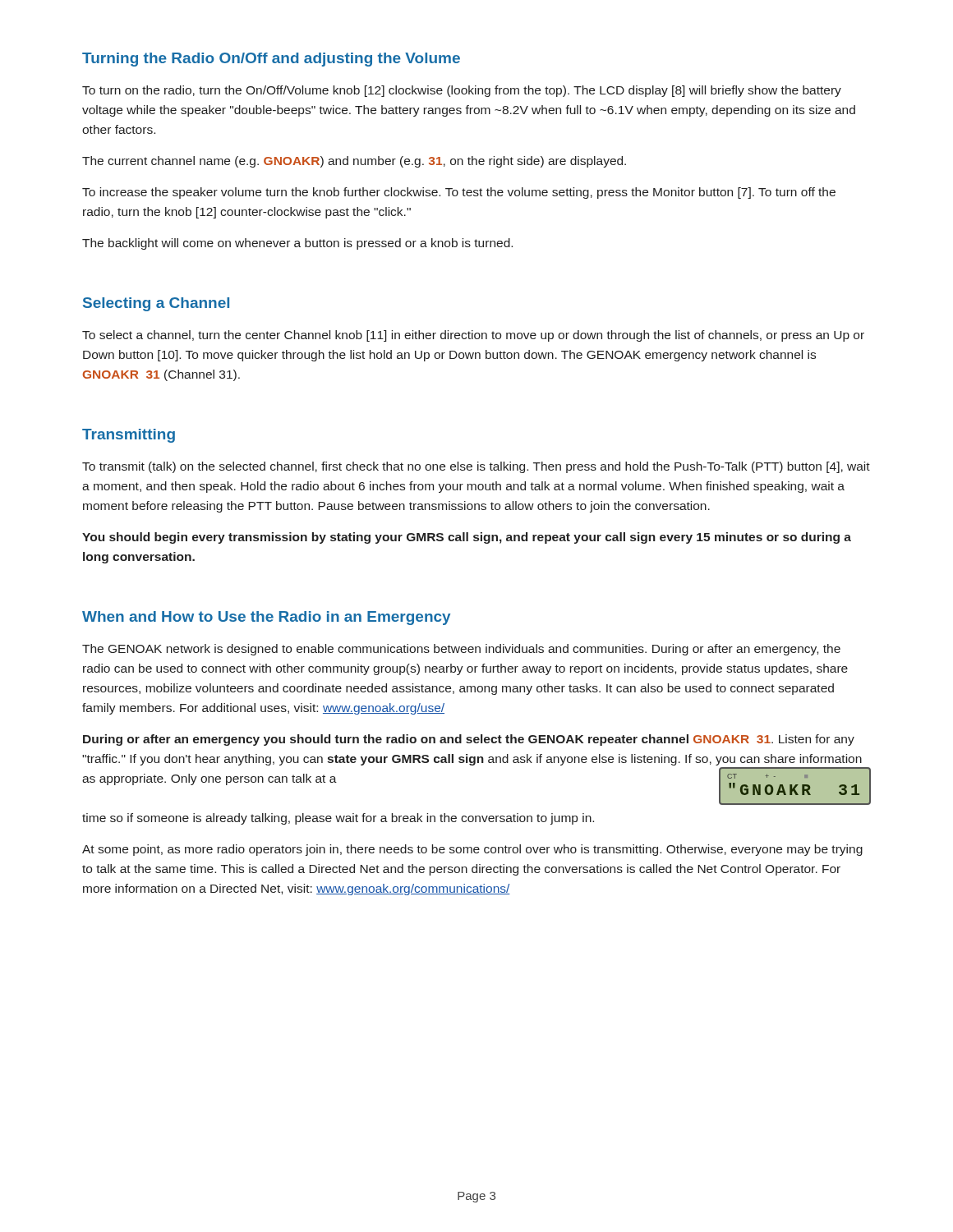This screenshot has width=953, height=1232.
Task: Find the text block with the text "You should begin every transmission by"
Action: 467,547
